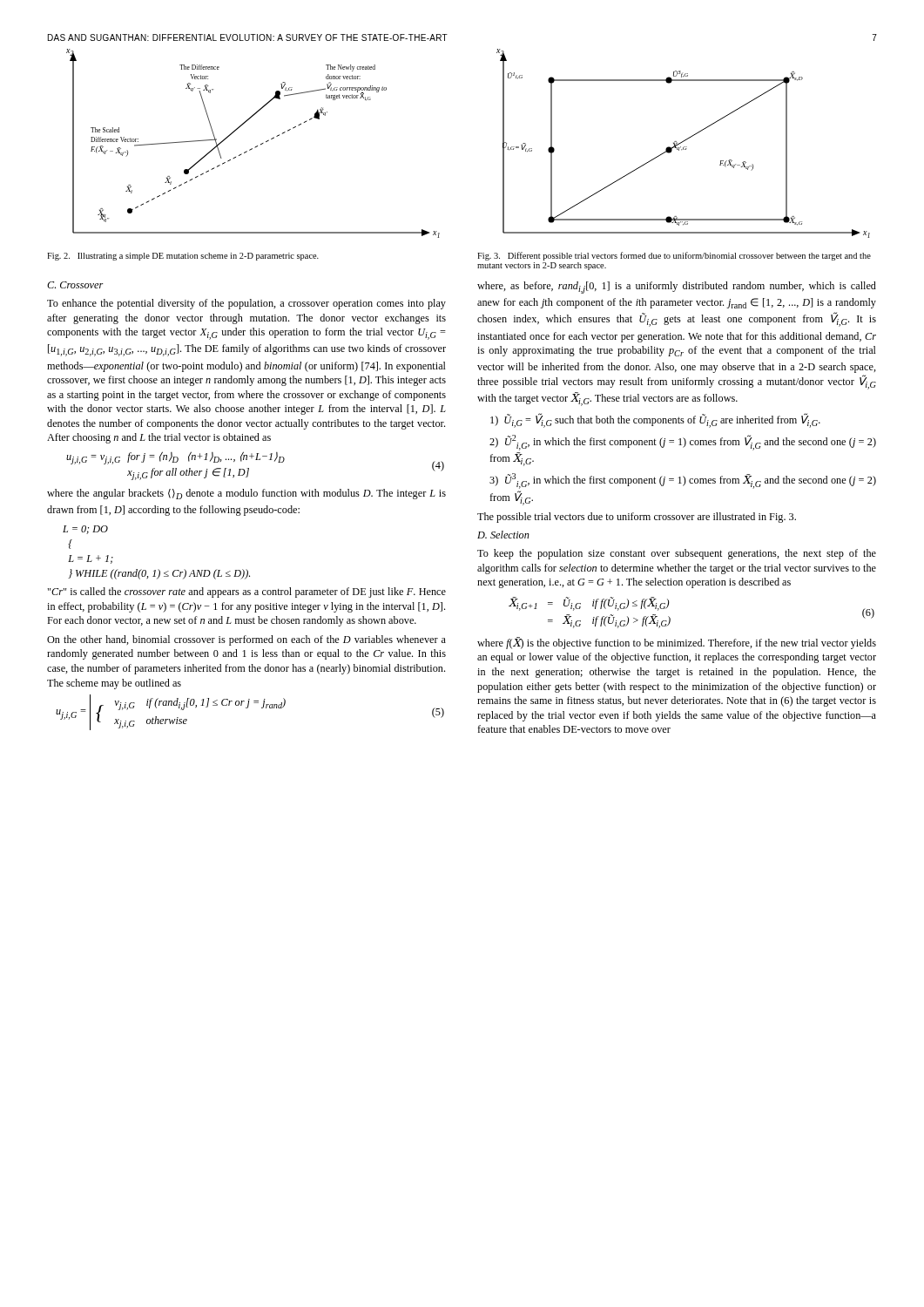Viewport: 924px width, 1307px height.
Task: Select the text block containing "To enhance the potential"
Action: [x=246, y=371]
